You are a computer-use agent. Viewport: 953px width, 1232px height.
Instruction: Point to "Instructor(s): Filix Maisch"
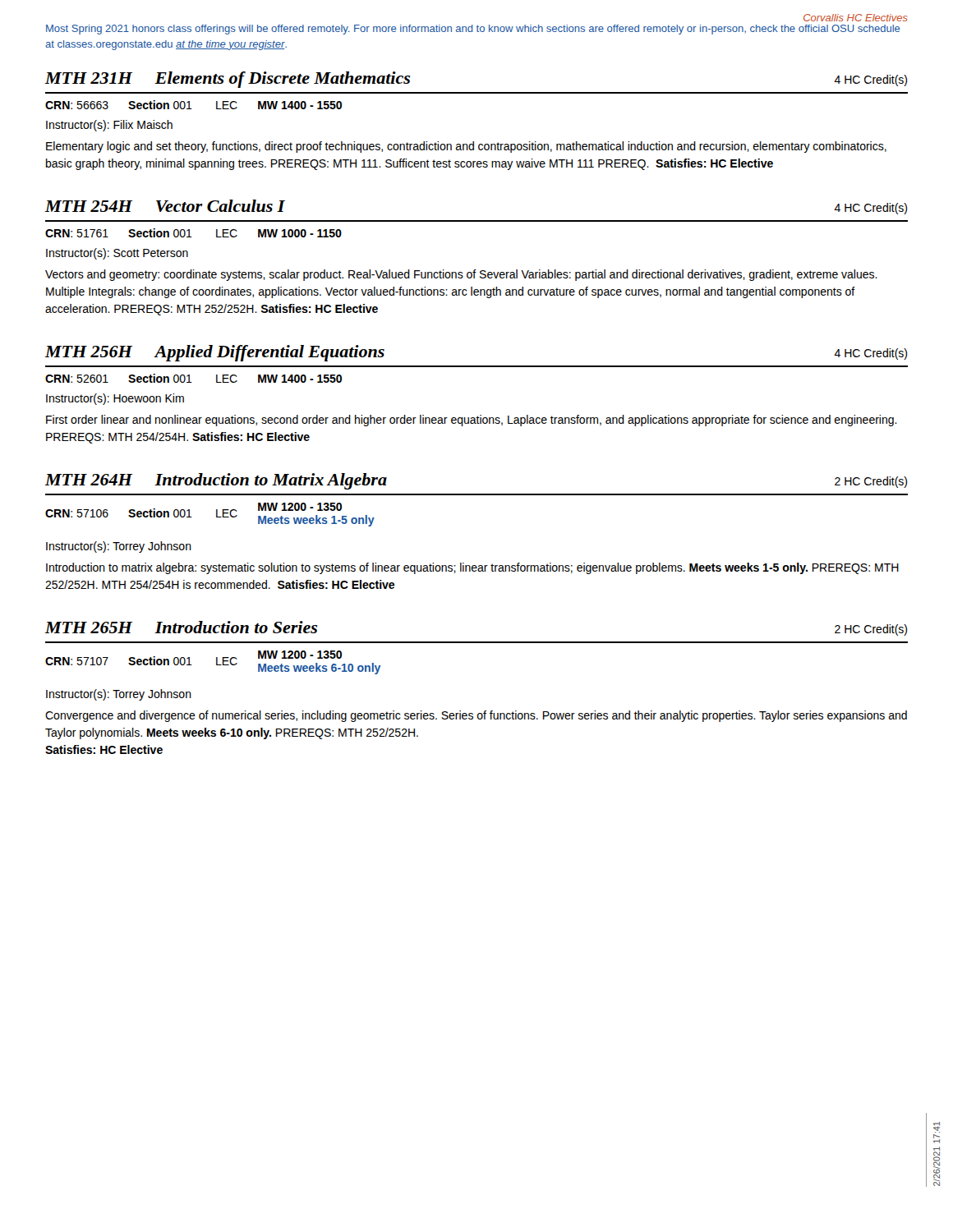[109, 125]
